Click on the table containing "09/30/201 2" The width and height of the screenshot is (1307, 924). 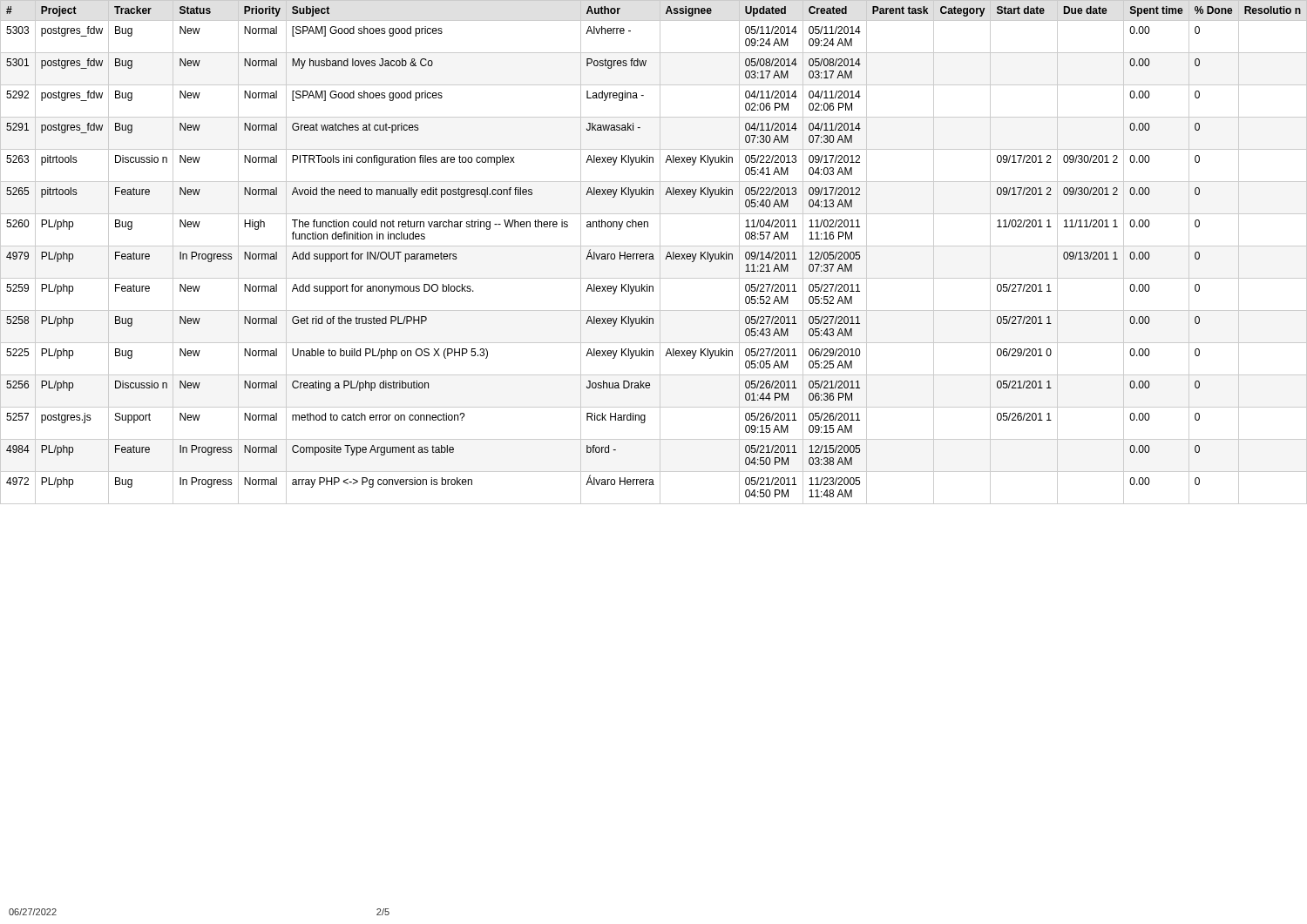point(654,252)
